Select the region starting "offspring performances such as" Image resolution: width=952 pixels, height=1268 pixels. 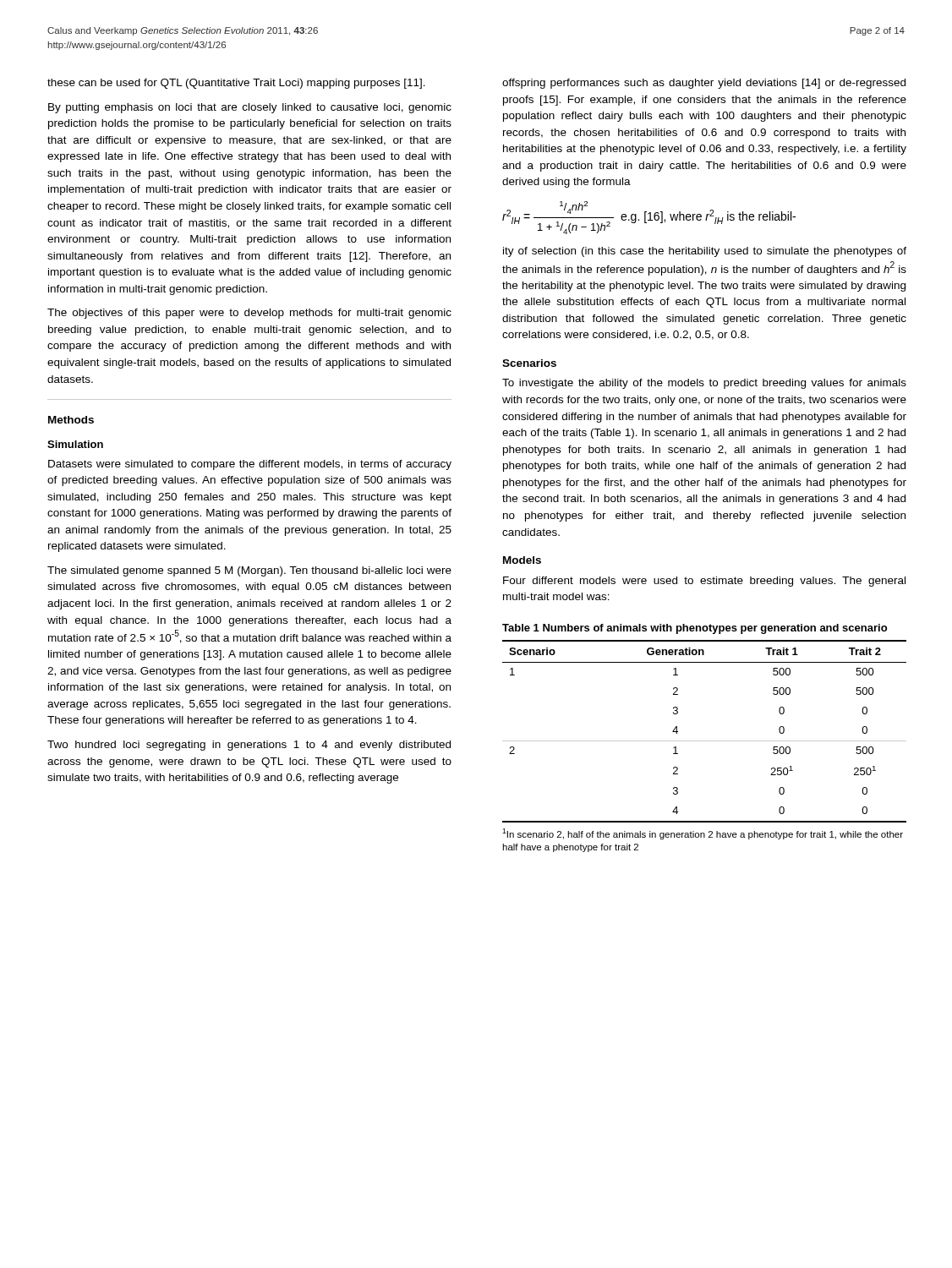coord(704,132)
